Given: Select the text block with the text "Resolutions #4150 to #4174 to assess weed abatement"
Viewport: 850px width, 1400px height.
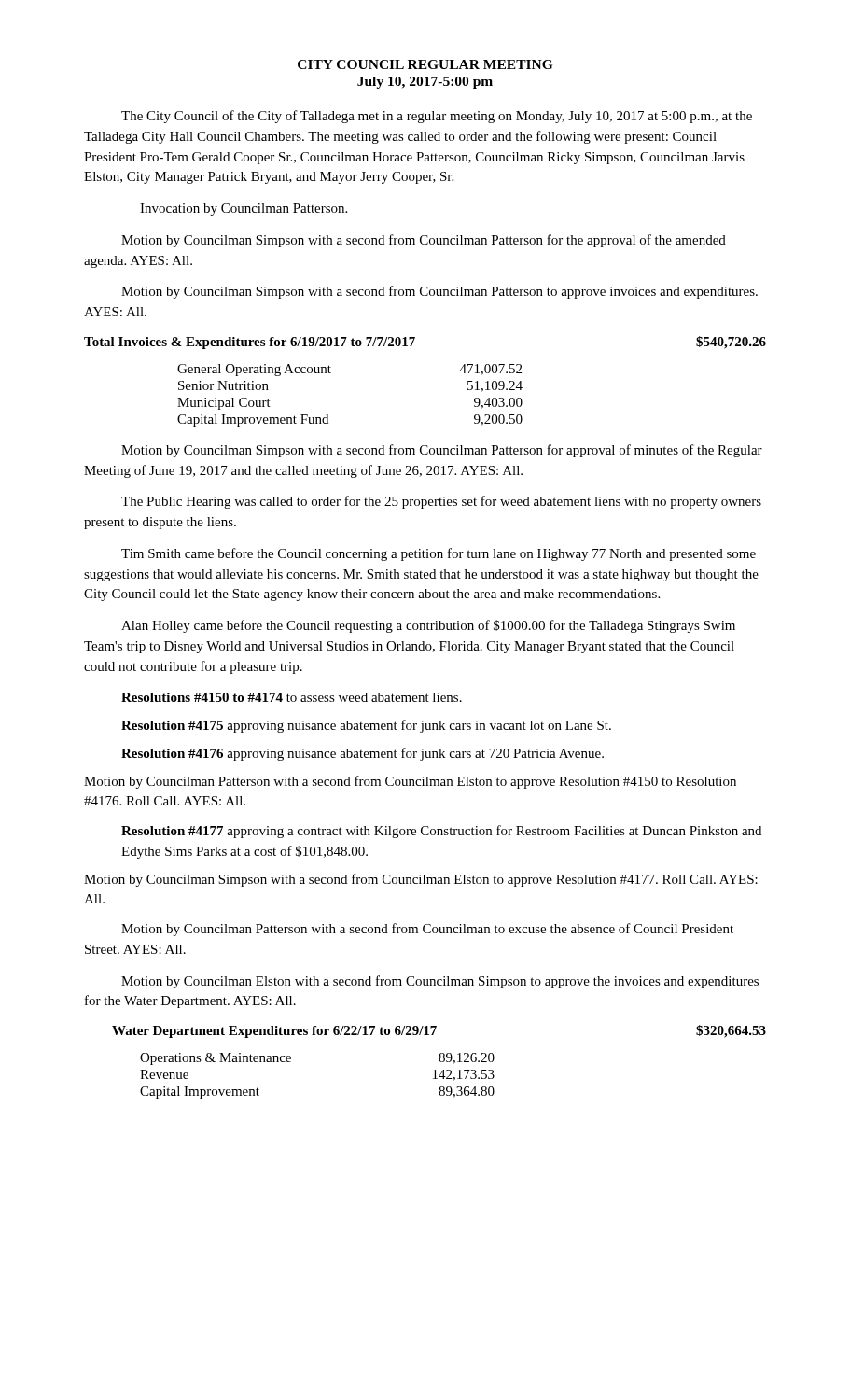Looking at the screenshot, I should 425,698.
